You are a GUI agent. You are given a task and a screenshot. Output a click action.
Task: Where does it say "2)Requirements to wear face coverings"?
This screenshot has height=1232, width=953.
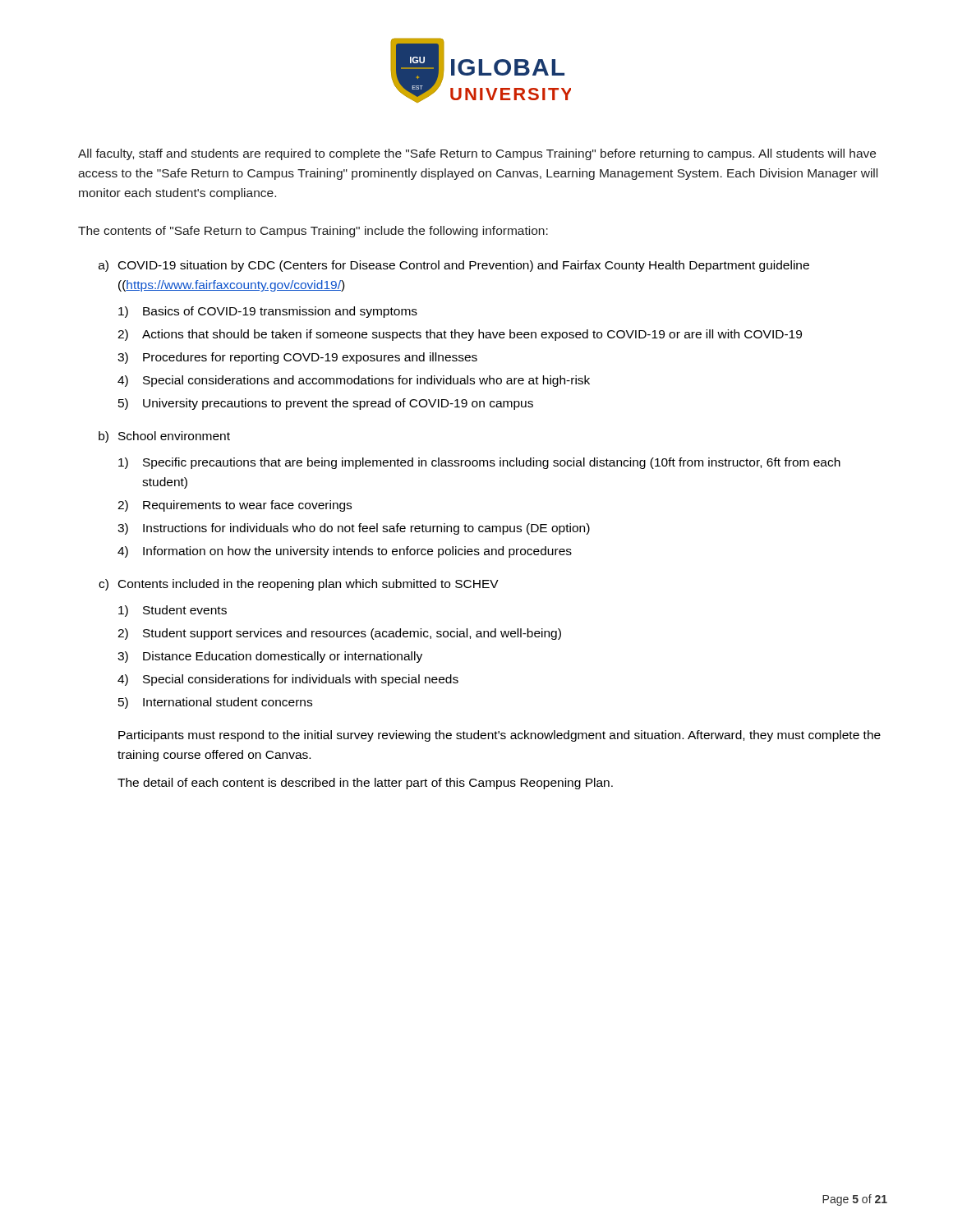(x=235, y=506)
